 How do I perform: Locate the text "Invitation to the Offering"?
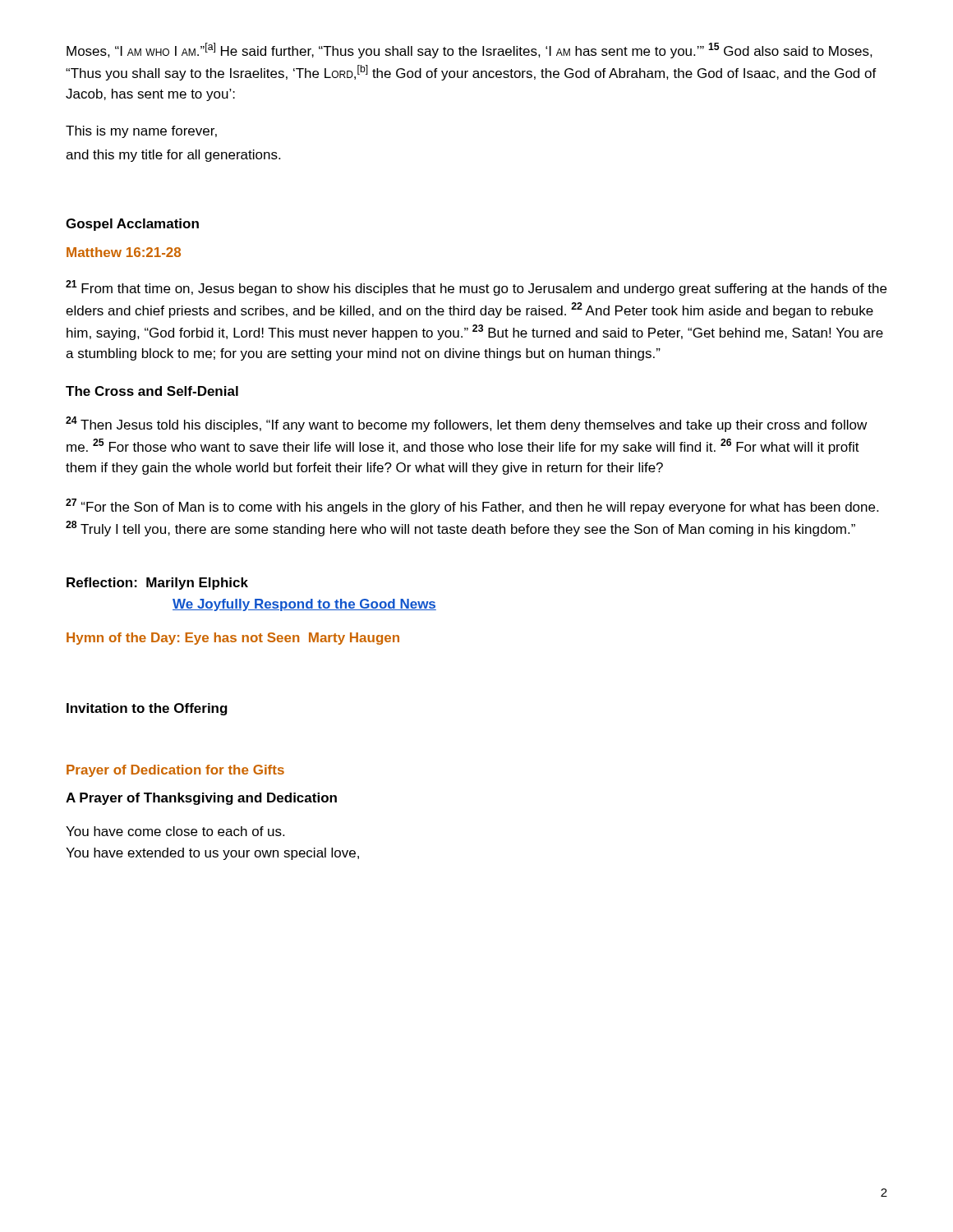pos(147,708)
